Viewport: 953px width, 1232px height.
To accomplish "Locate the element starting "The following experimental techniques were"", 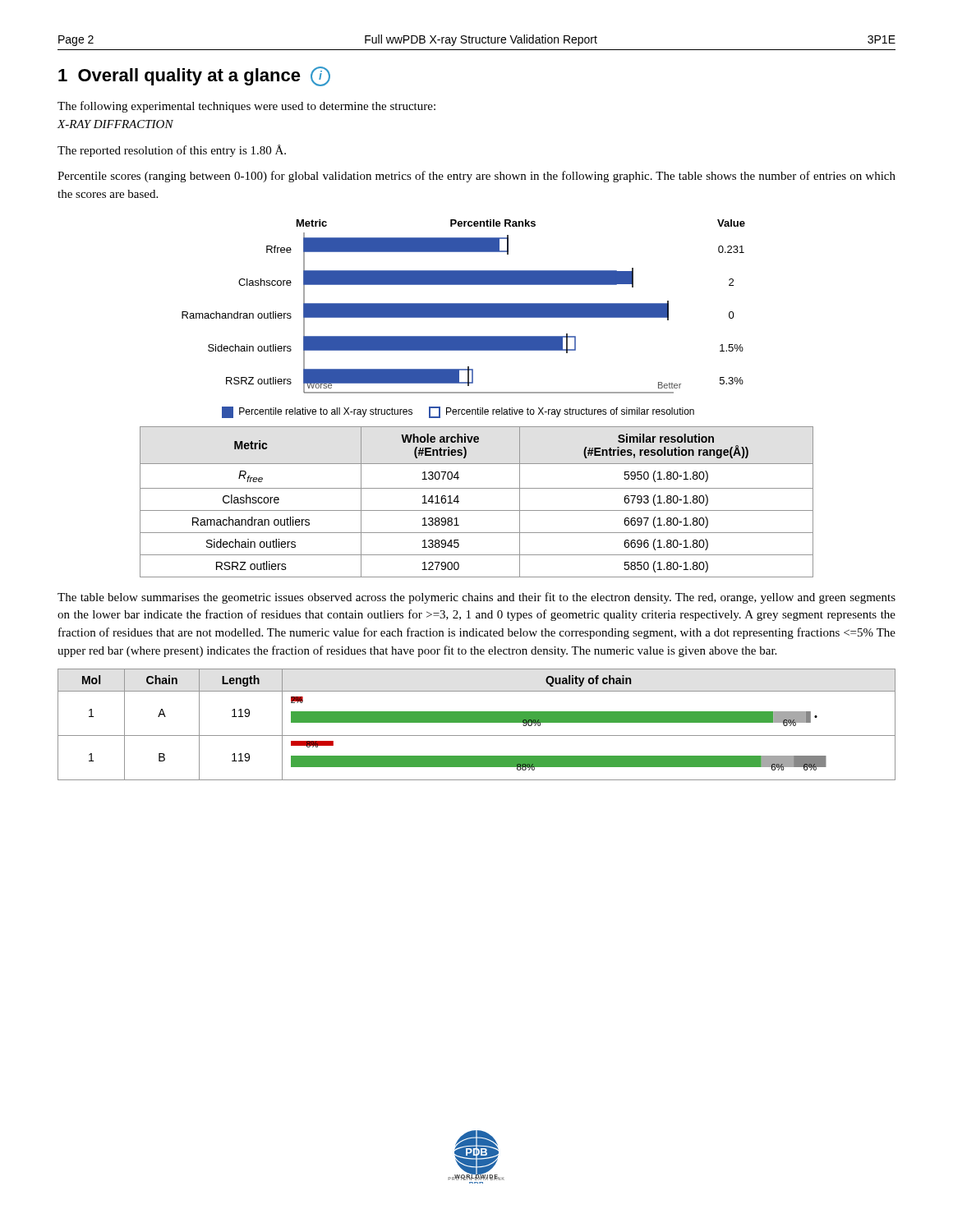I will point(246,107).
